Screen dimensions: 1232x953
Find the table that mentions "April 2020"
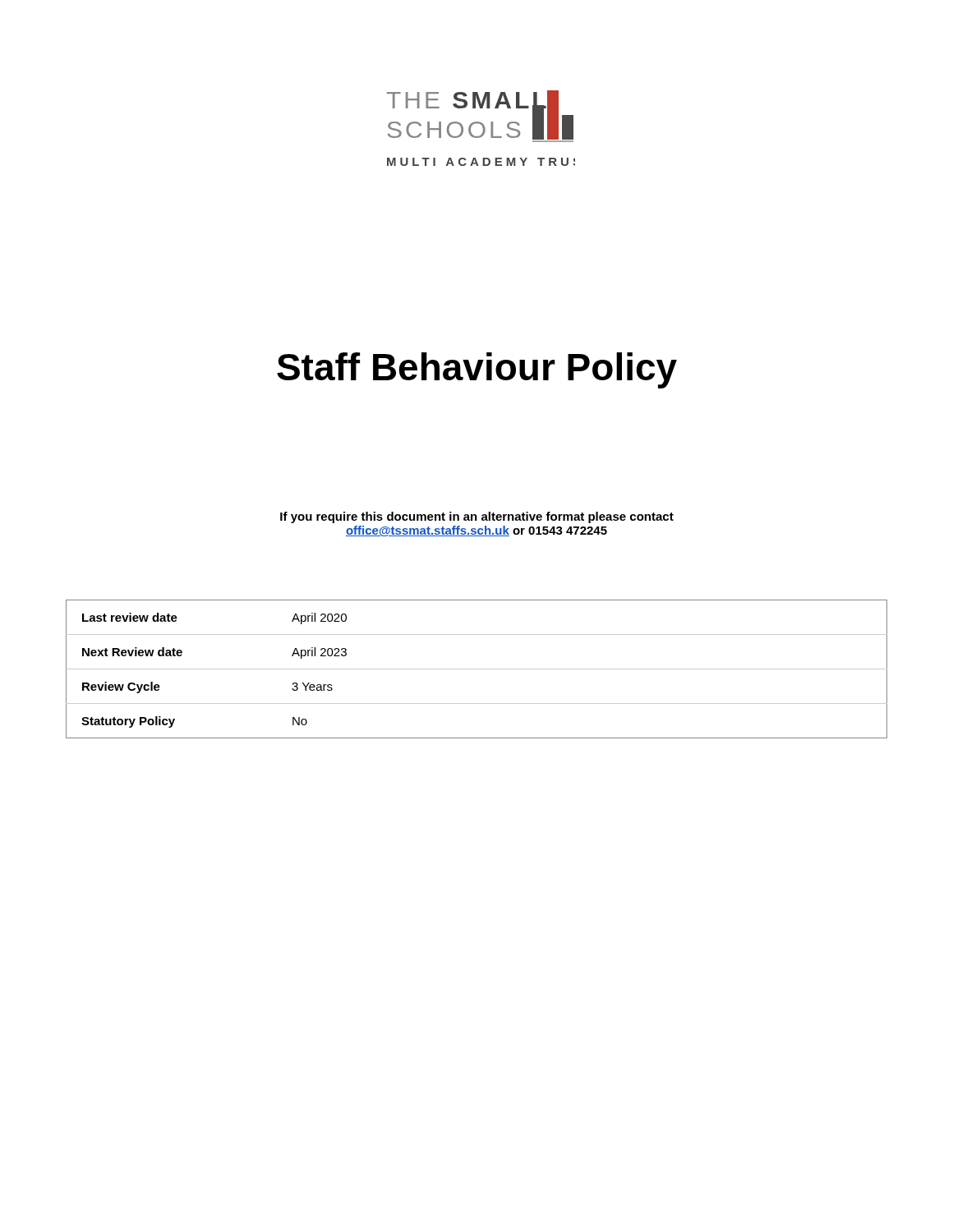click(476, 669)
